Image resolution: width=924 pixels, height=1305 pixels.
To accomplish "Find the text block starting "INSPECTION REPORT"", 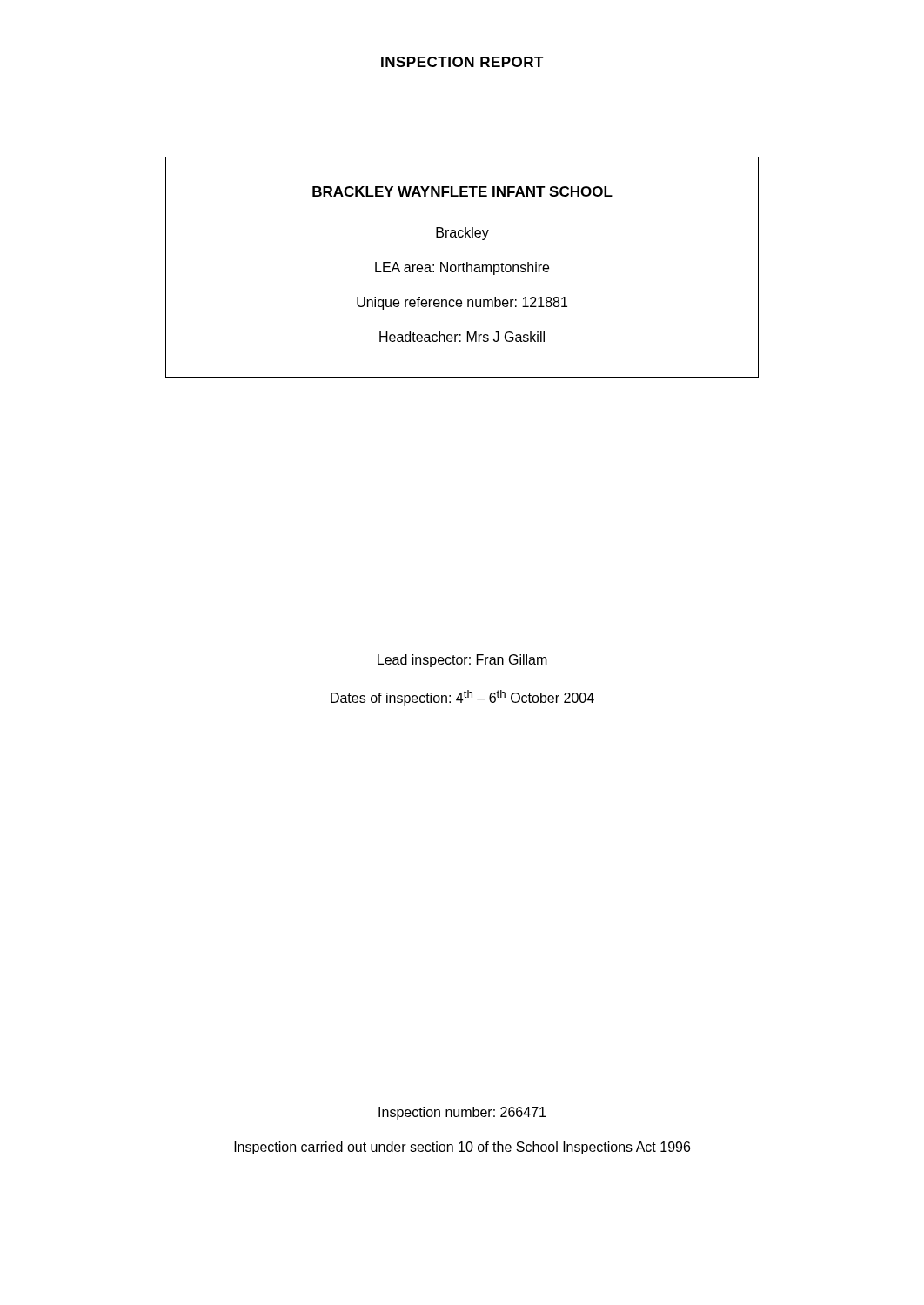I will [462, 62].
